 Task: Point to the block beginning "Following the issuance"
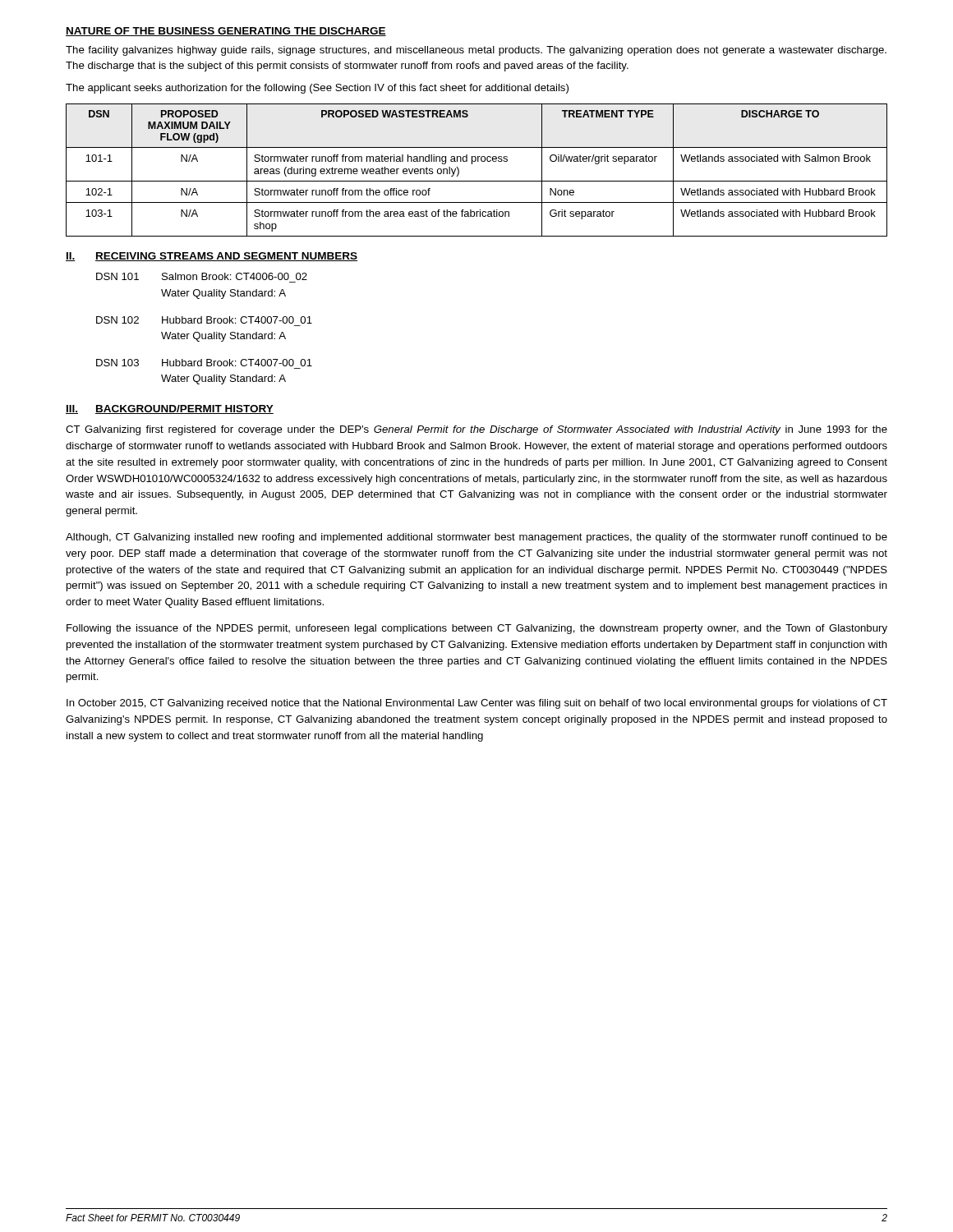click(476, 652)
